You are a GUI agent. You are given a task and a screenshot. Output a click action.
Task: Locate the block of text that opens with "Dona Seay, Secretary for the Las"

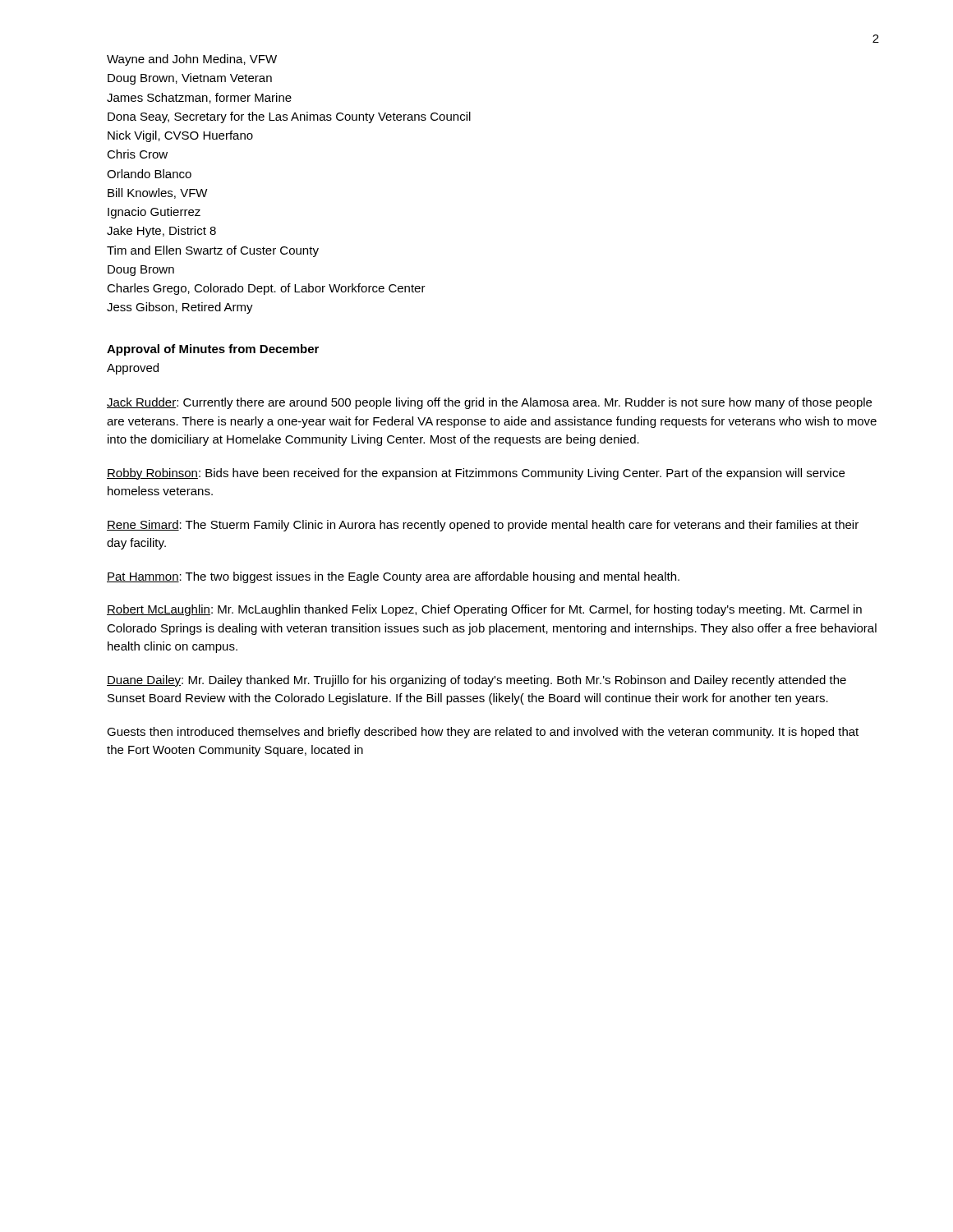(x=289, y=117)
